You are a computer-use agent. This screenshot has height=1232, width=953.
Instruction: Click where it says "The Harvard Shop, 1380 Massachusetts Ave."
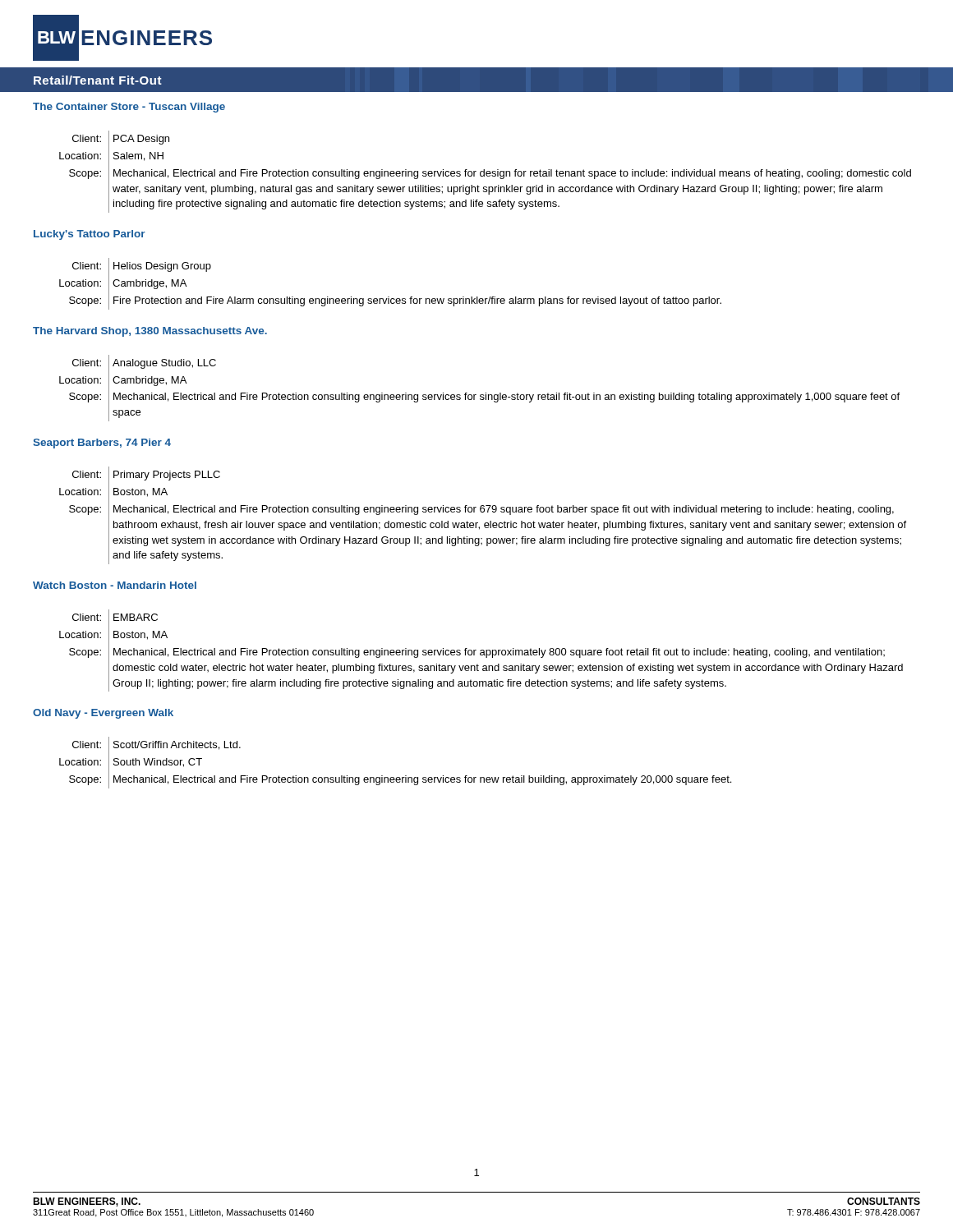tap(150, 332)
